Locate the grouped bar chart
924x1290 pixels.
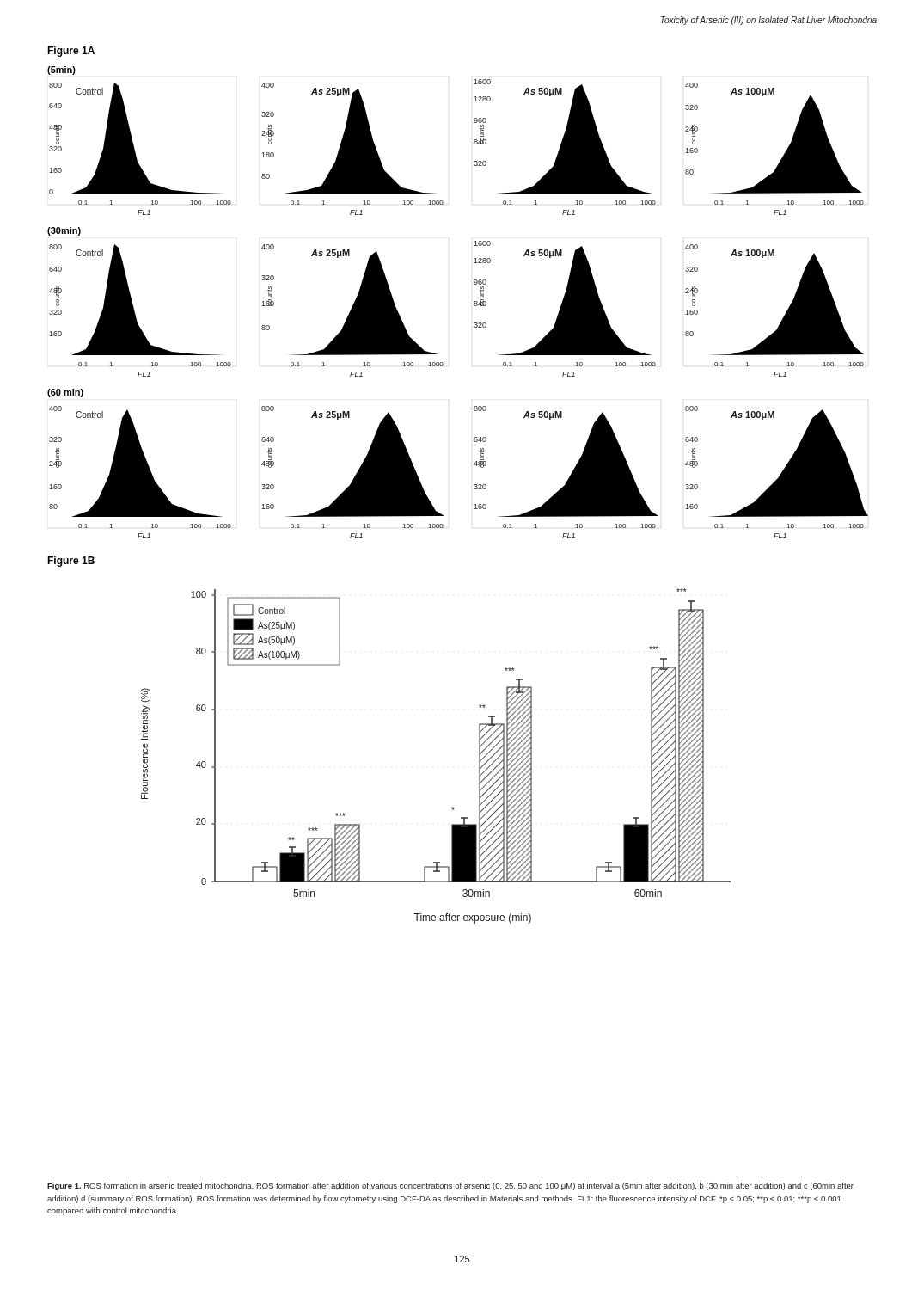coord(456,752)
